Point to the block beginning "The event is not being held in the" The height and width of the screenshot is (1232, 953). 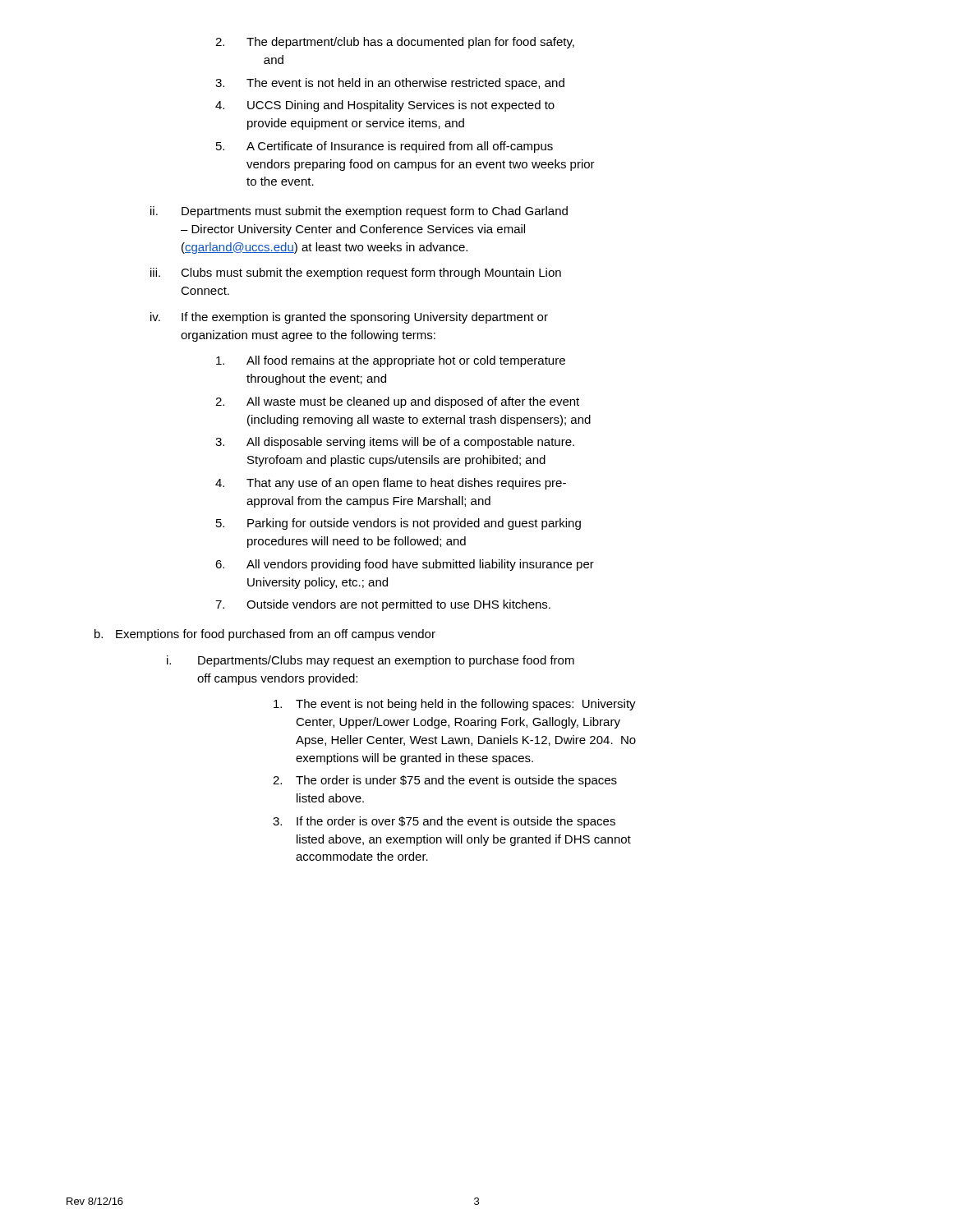(466, 730)
